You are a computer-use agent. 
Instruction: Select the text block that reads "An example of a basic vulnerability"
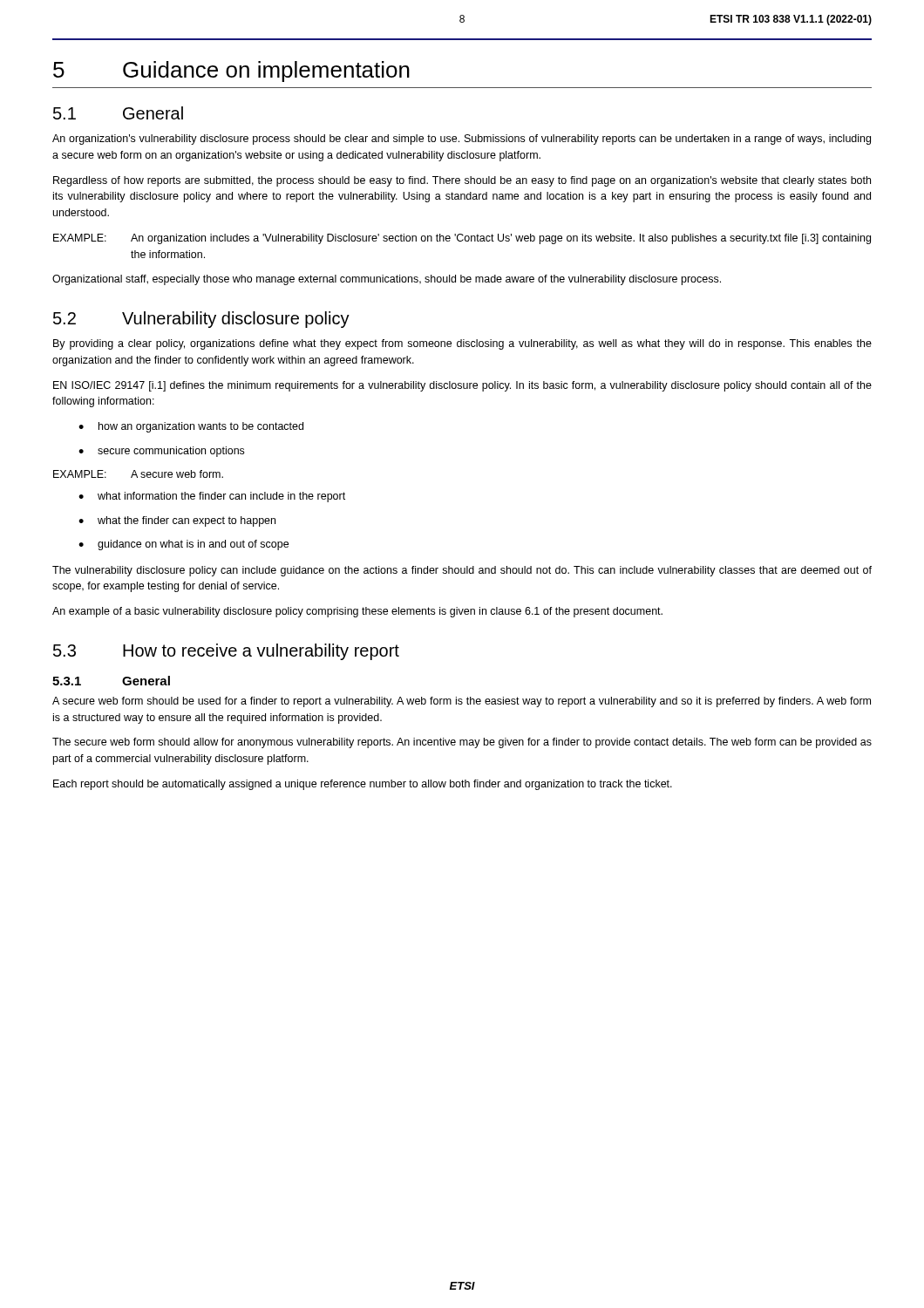point(358,611)
